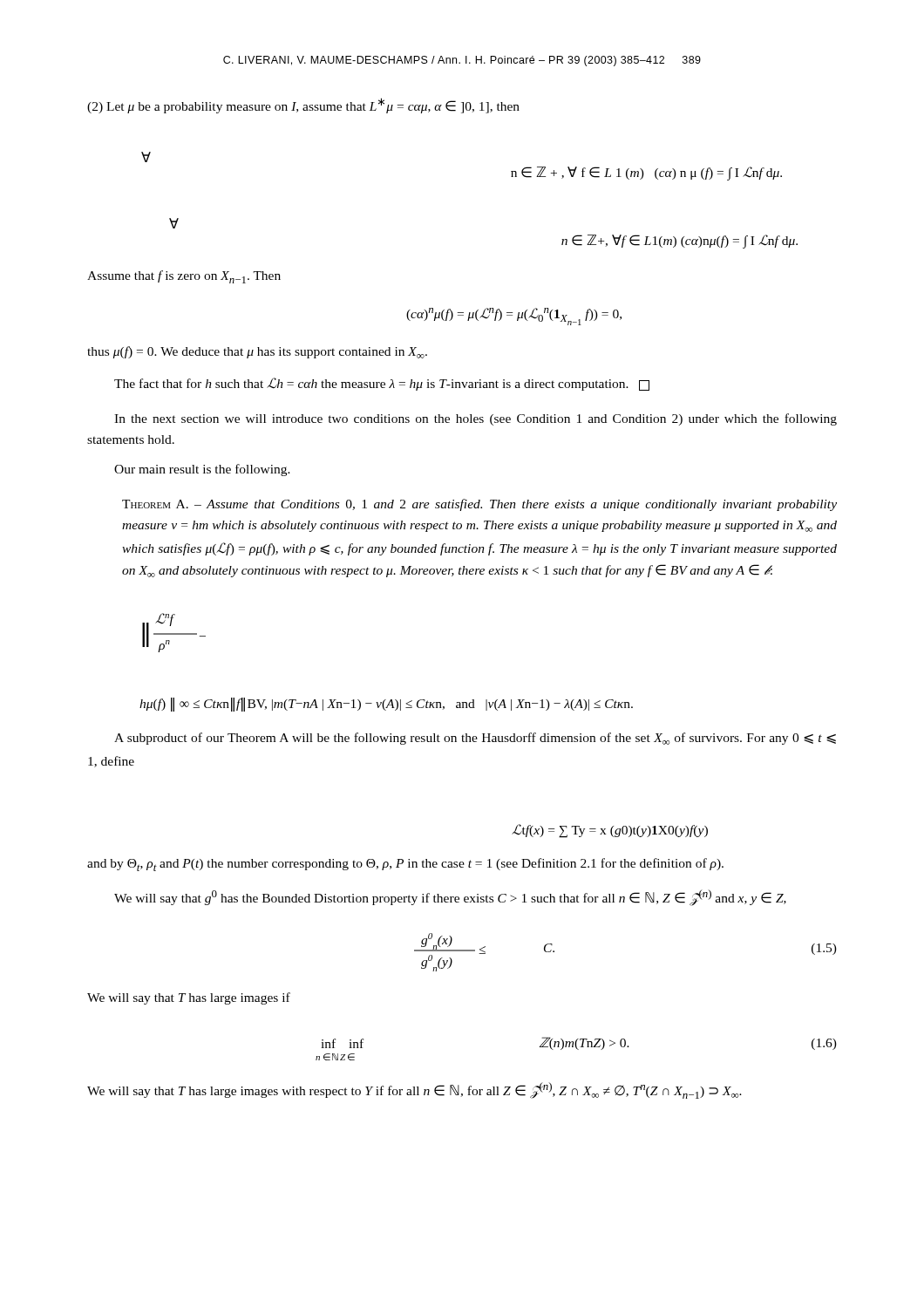Locate the block starting "ℒtf(x) = ∑ Ty = x (g0)t(y)1X0(y)f(y)"
Viewport: 924px width, 1308px height.
coord(610,831)
